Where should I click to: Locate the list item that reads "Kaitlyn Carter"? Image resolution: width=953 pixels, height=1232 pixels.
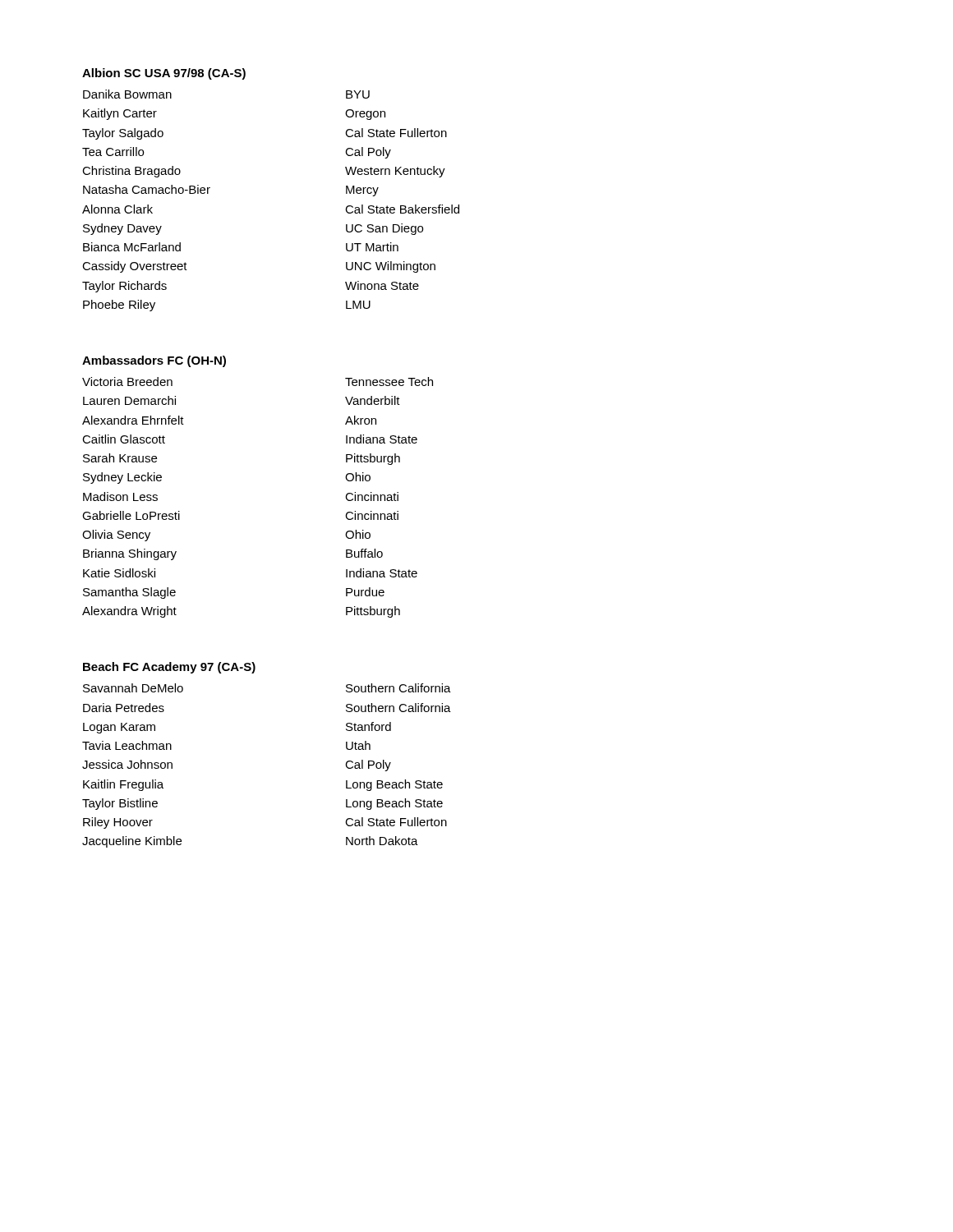pyautogui.click(x=119, y=113)
